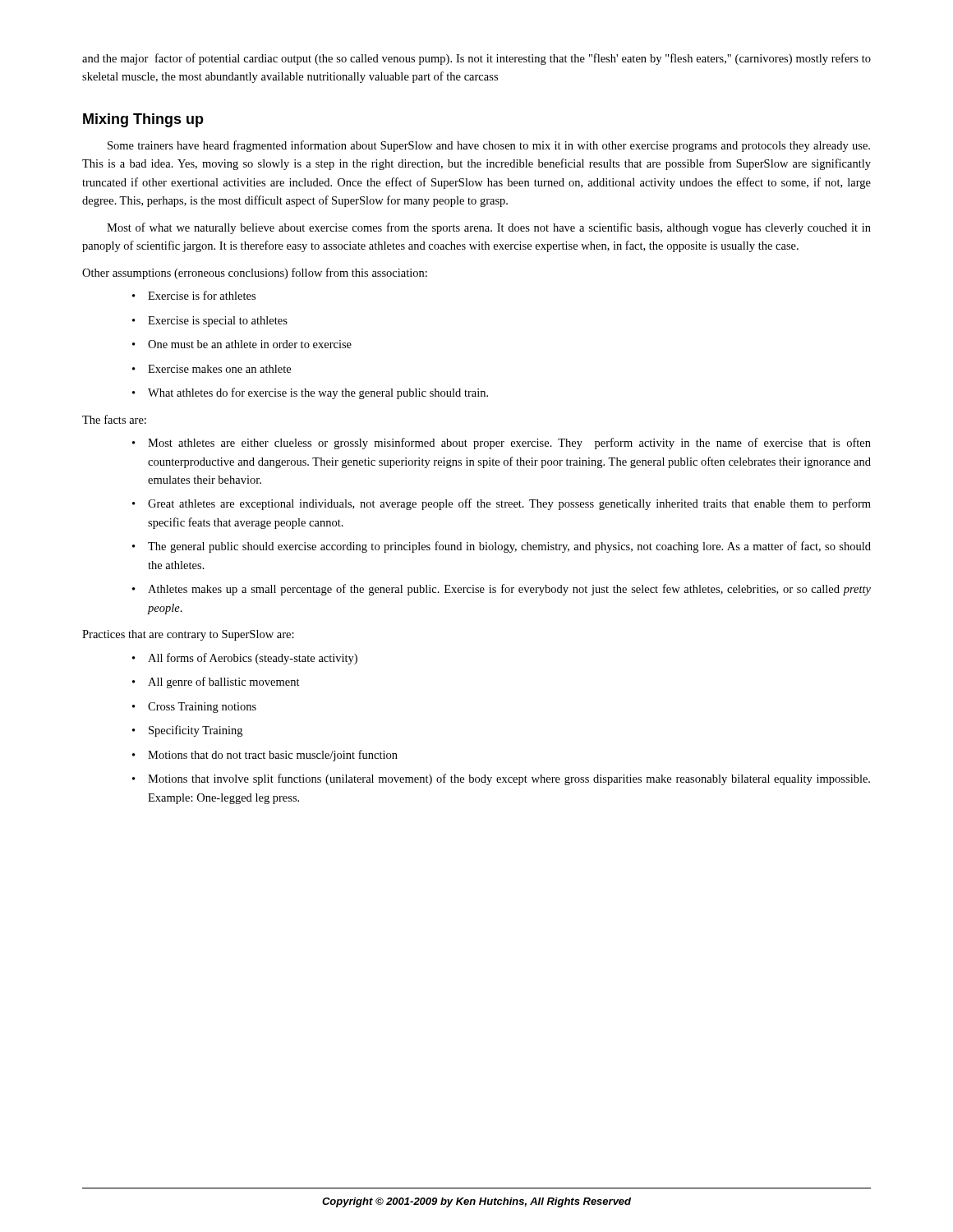Click on the block starting "Most athletes are either clueless or"
Screen dimensions: 1232x953
coord(509,461)
